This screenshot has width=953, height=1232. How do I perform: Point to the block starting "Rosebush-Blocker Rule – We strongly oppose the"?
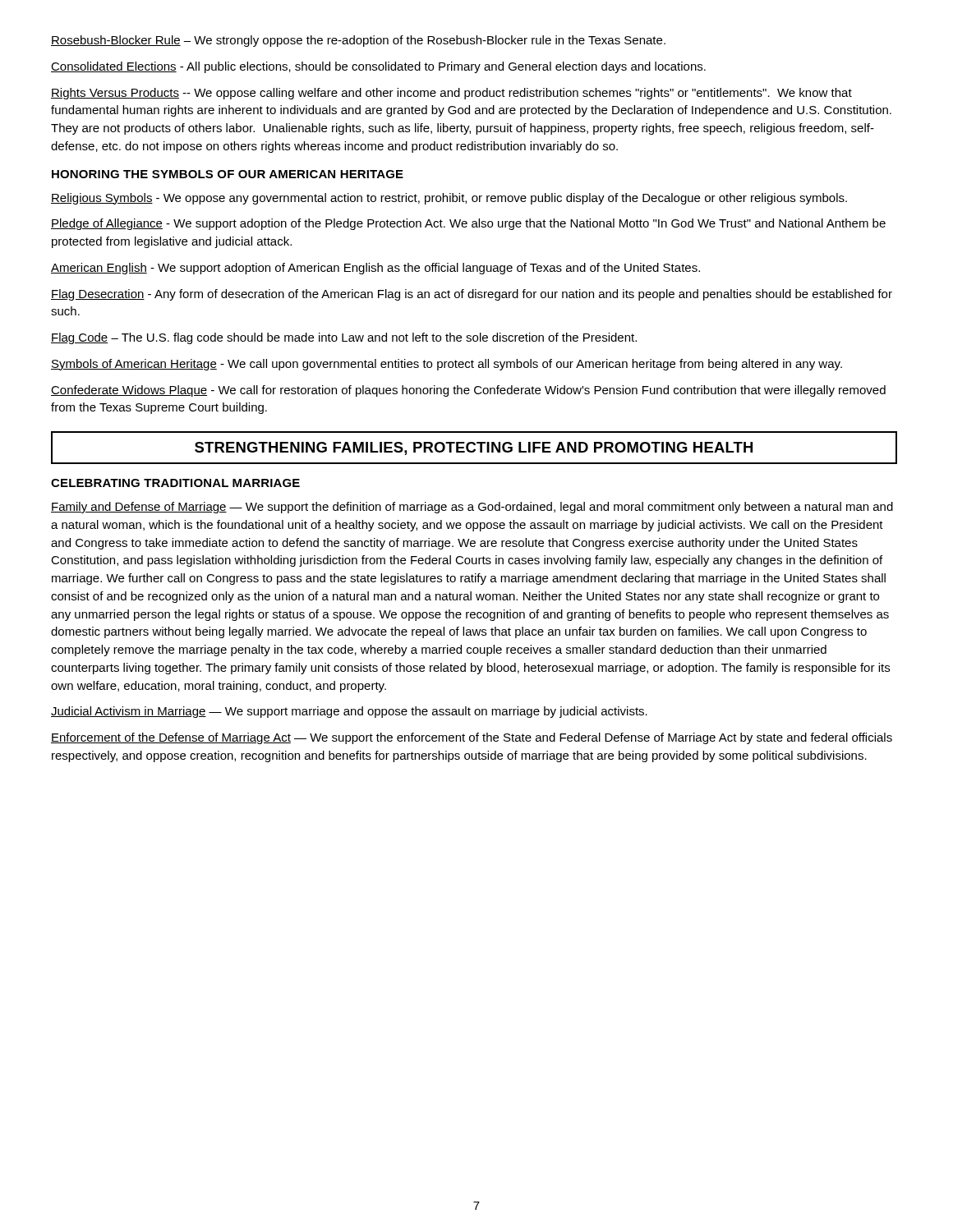359,40
